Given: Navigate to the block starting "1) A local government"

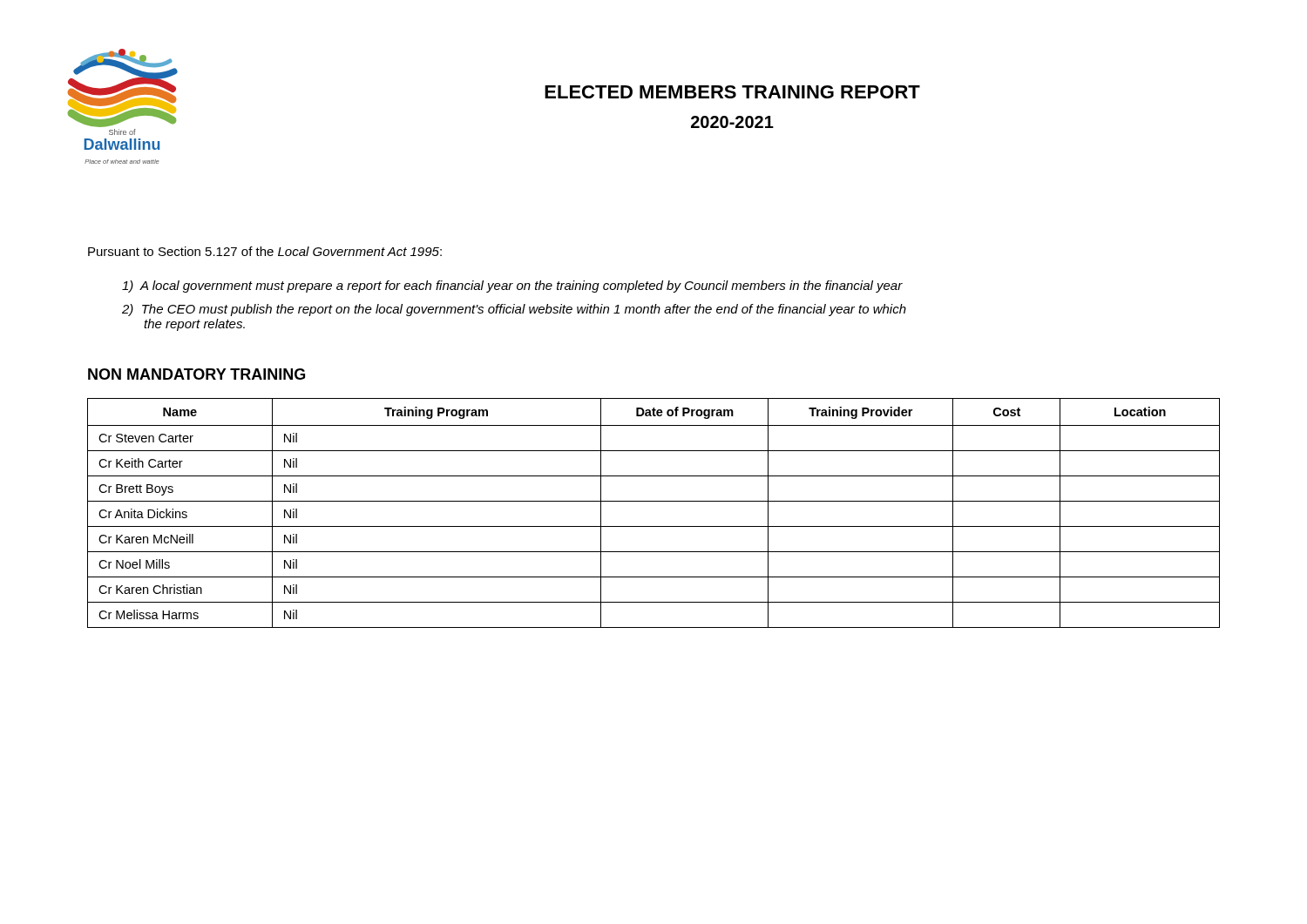Looking at the screenshot, I should point(512,285).
